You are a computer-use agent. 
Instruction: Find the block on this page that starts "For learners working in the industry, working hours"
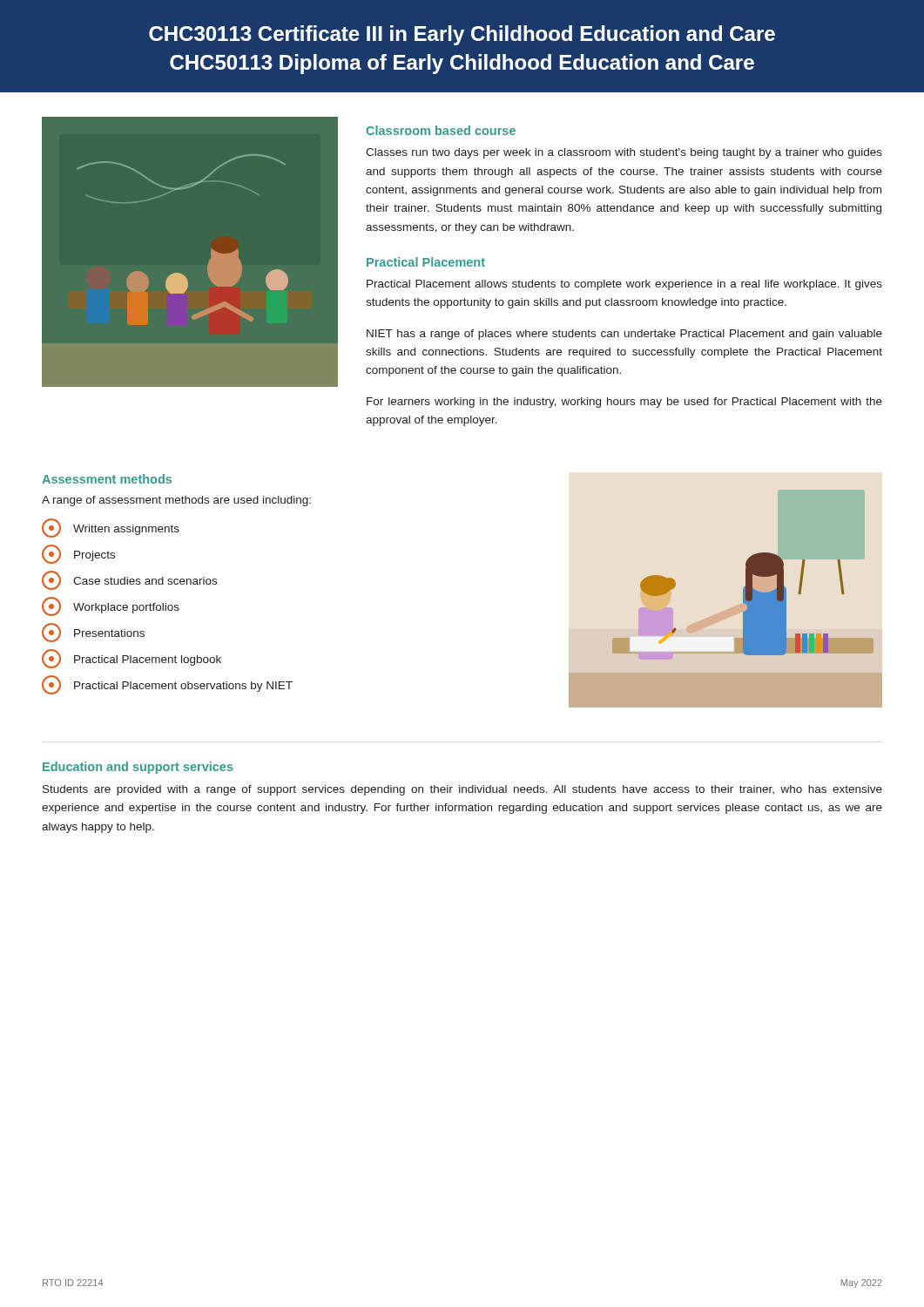[624, 410]
